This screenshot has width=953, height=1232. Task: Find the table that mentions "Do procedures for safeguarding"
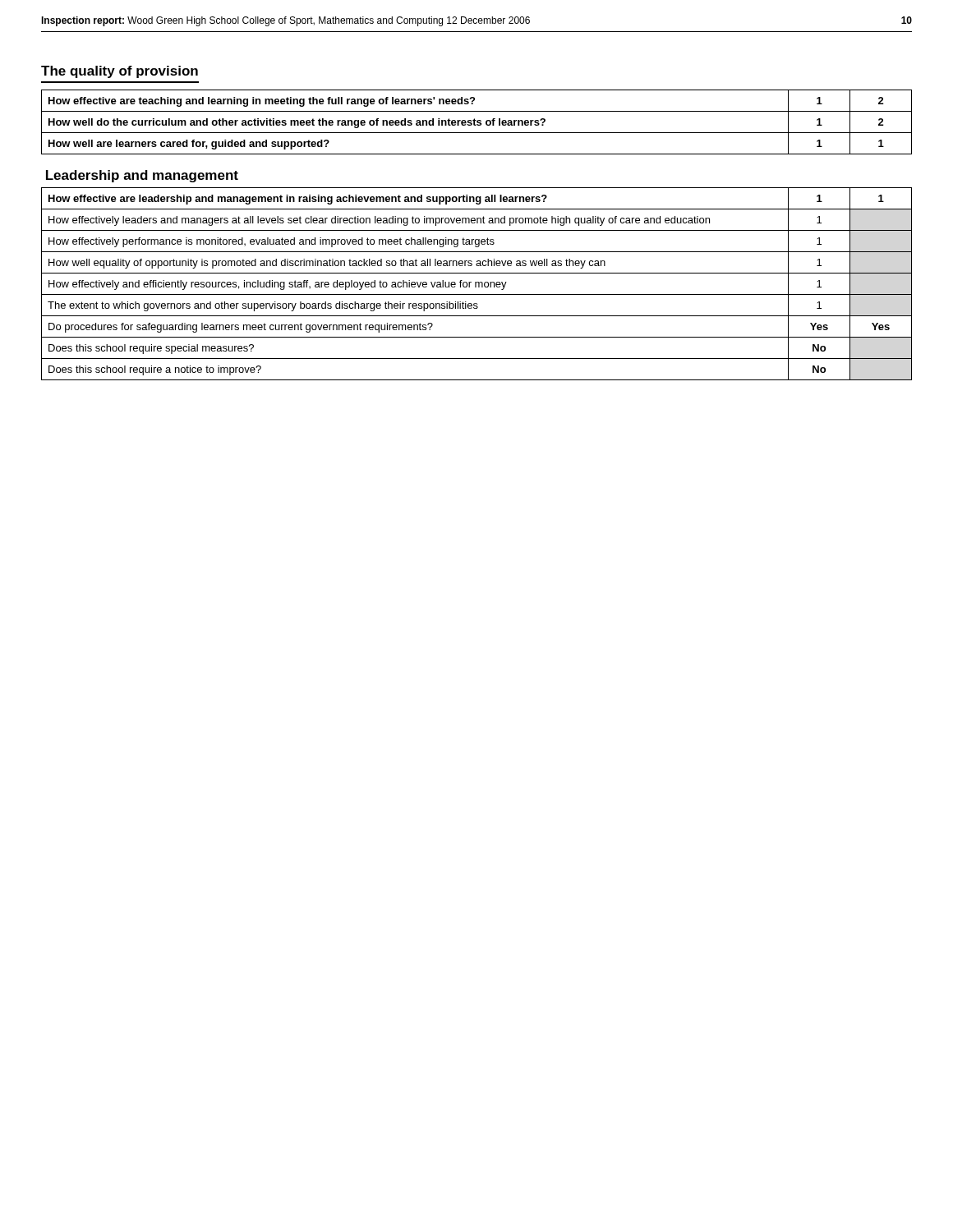click(476, 284)
